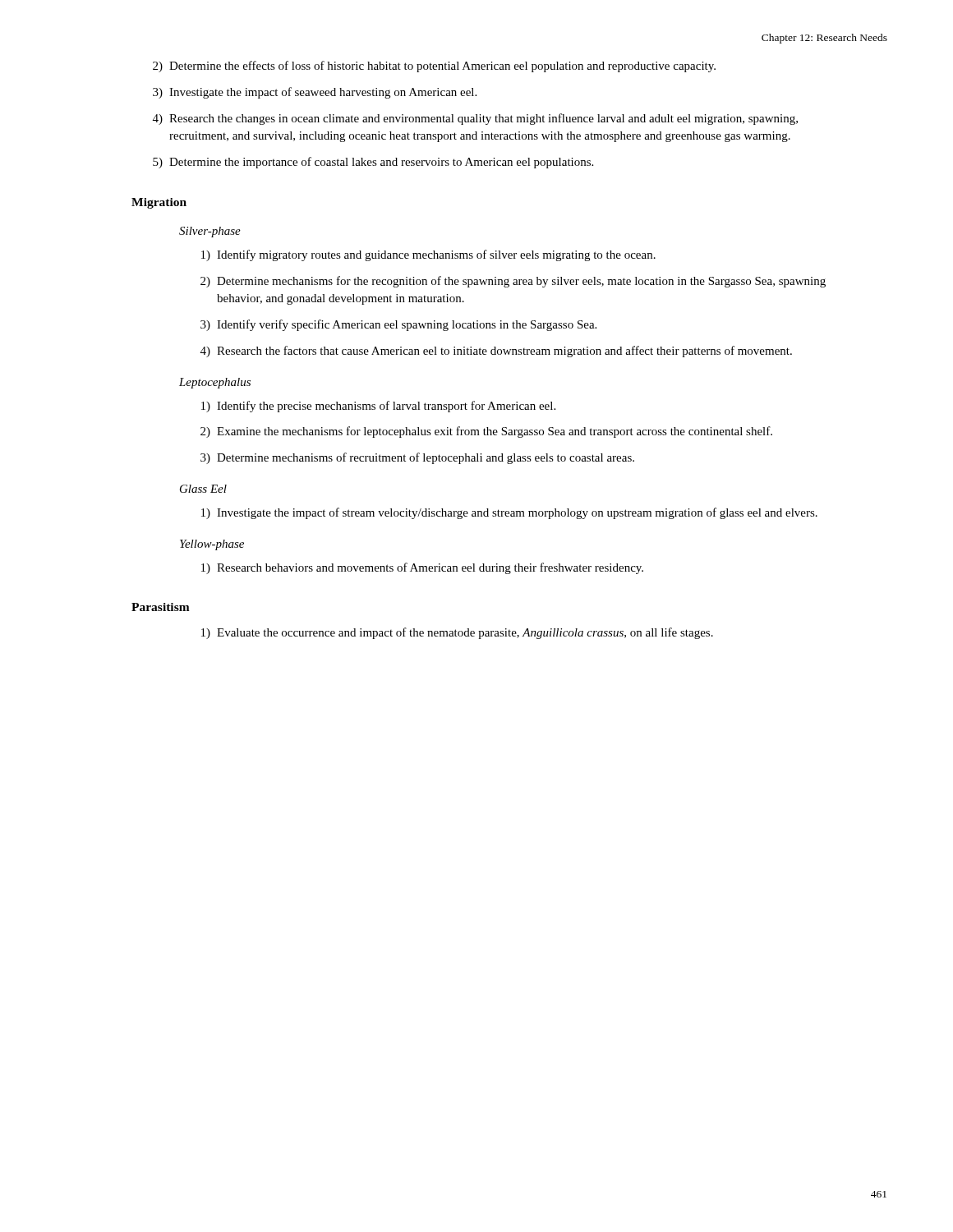Locate the block of text that opens with "2) Determine the effects of loss of"
This screenshot has width=953, height=1232.
click(x=485, y=66)
